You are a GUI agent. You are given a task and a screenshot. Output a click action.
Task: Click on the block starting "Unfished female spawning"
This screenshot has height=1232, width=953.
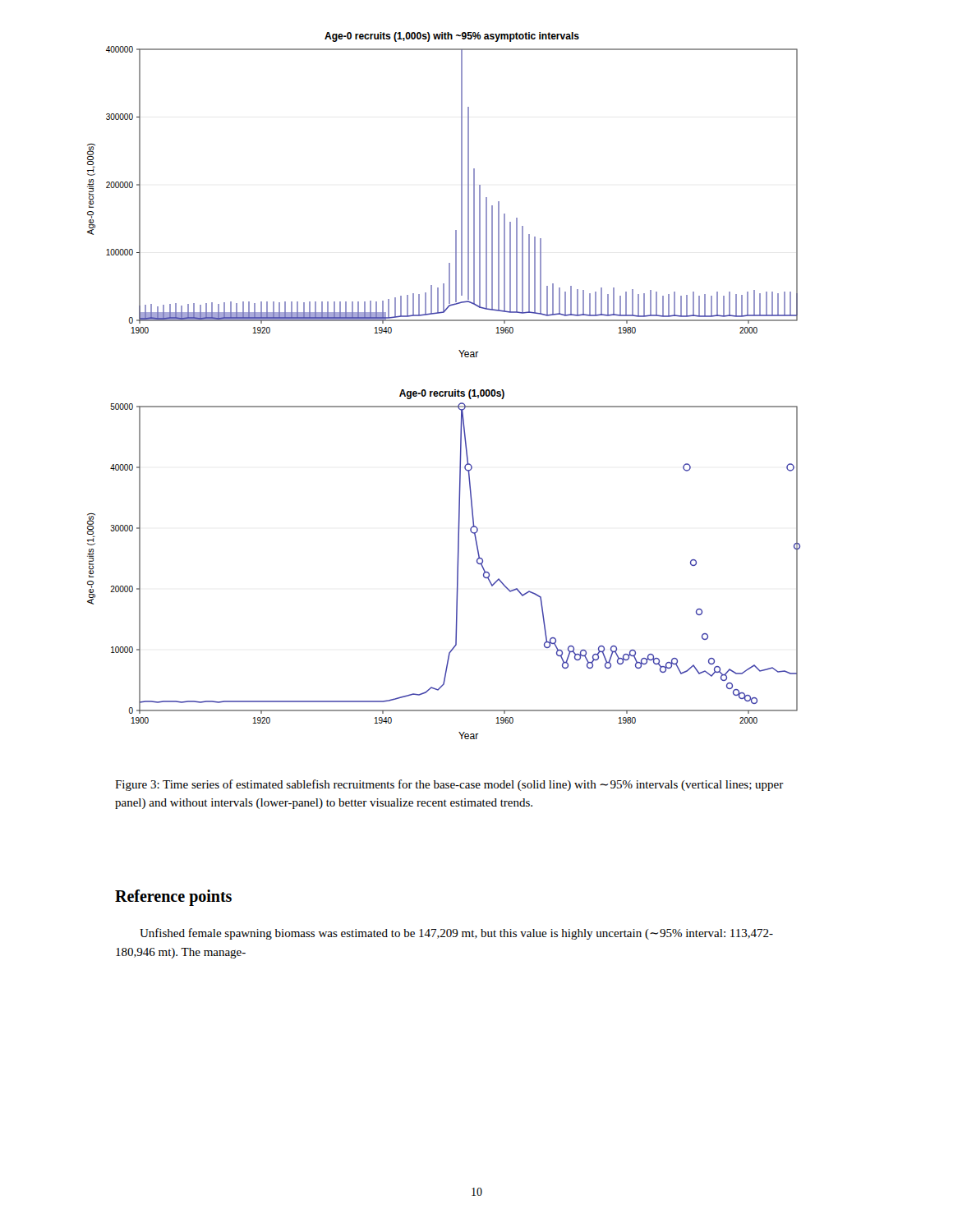tap(444, 942)
